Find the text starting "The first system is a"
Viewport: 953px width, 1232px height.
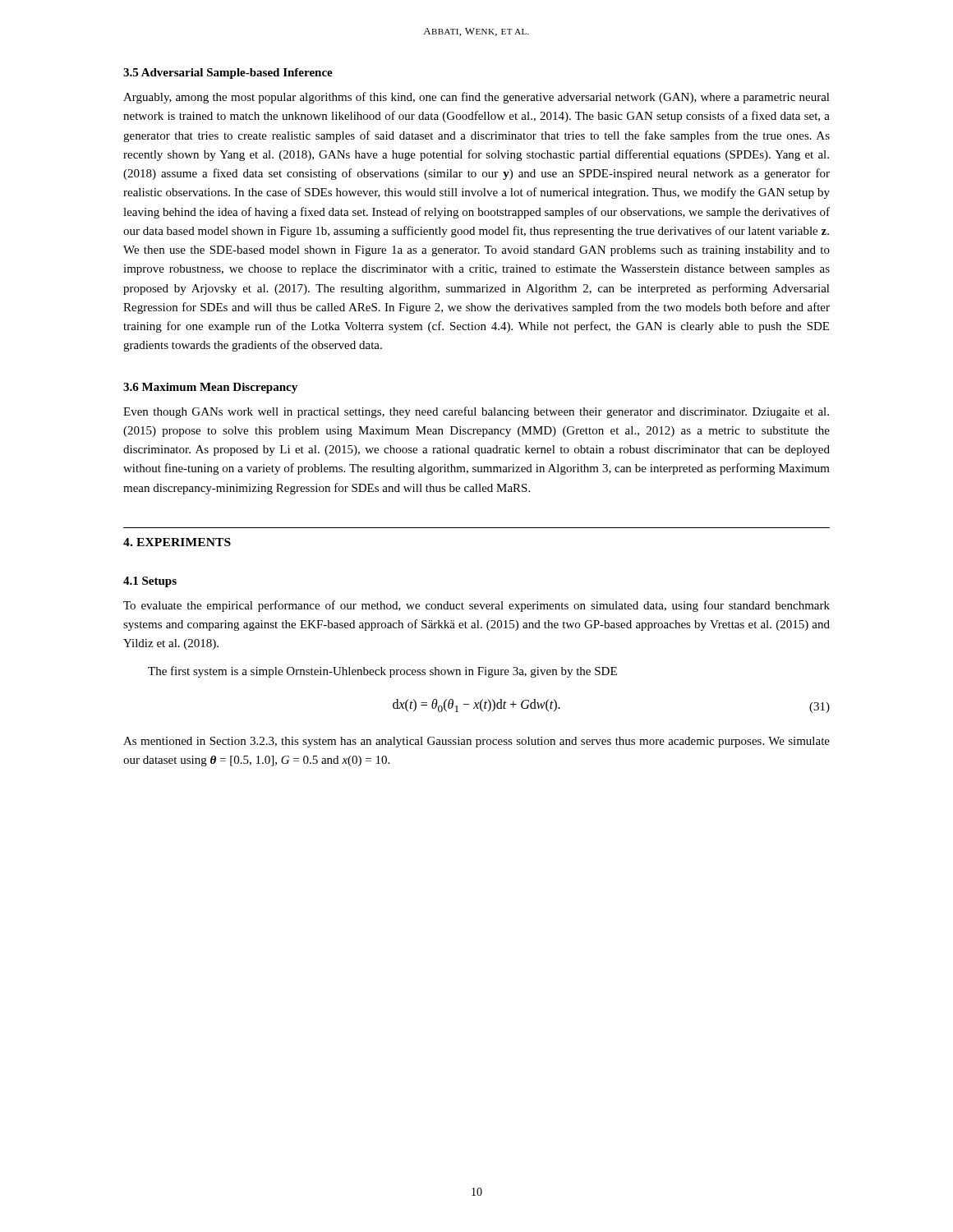tap(476, 671)
